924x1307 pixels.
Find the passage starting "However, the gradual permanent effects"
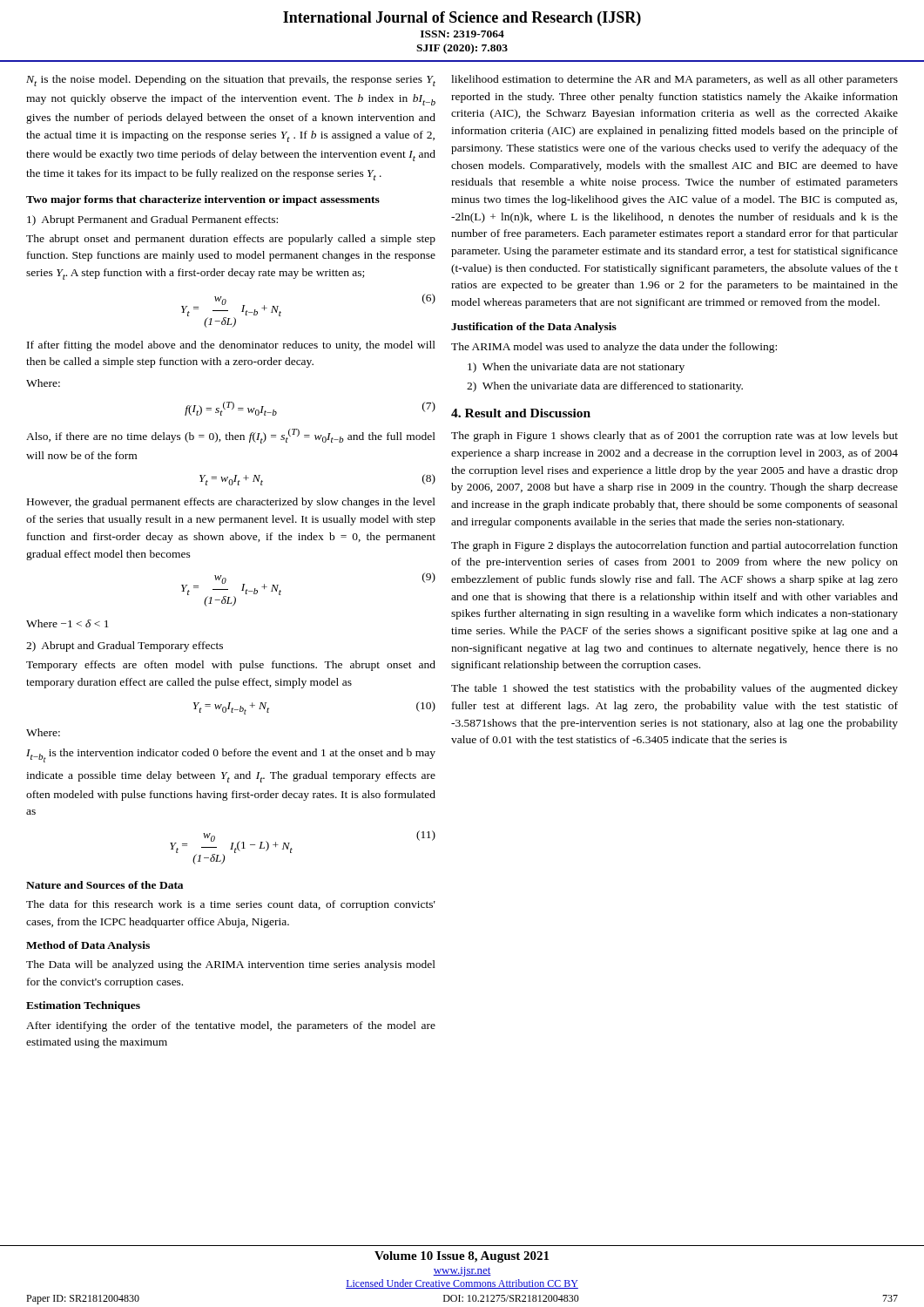pos(231,528)
